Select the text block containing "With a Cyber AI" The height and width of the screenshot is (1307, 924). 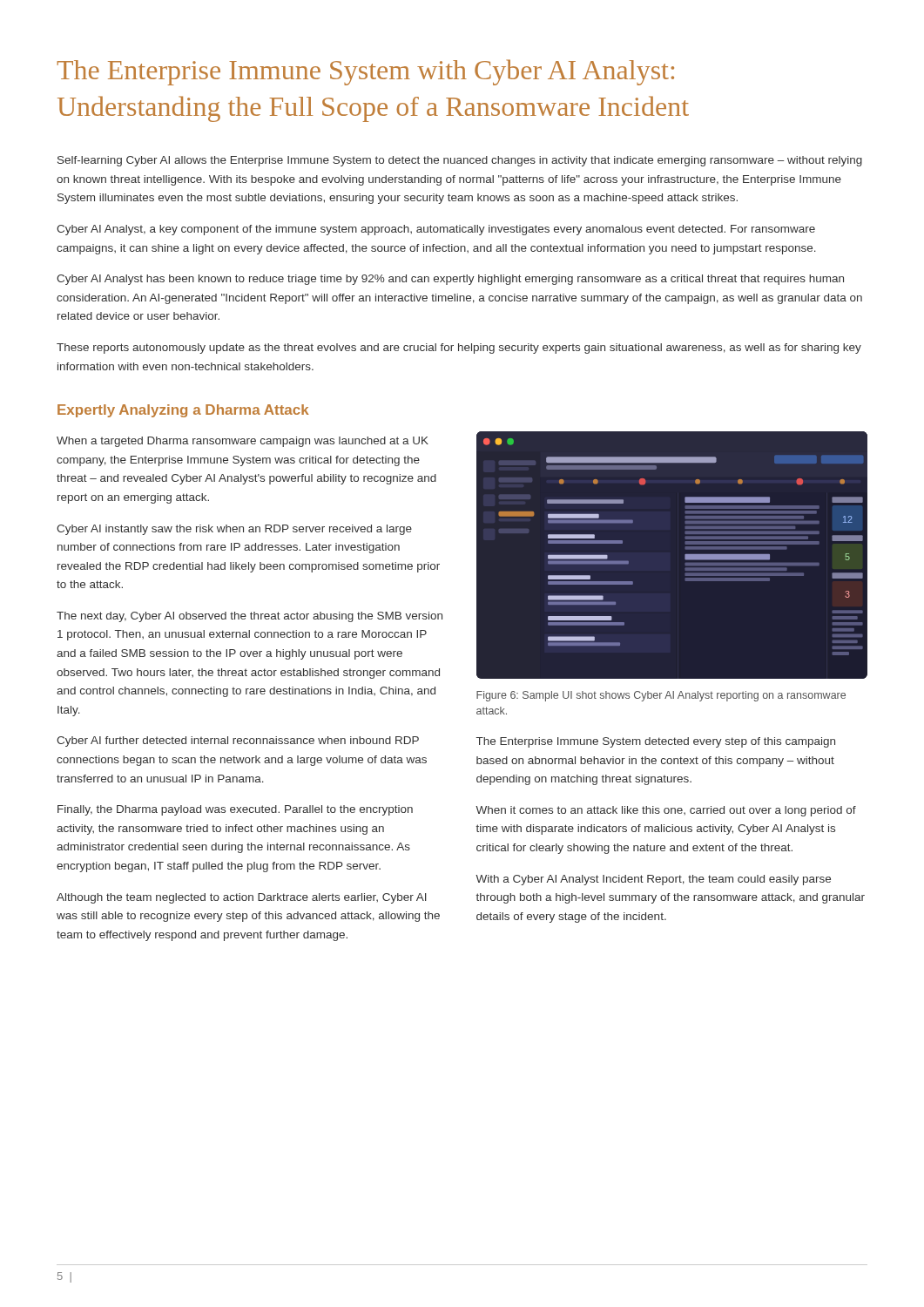pos(670,897)
